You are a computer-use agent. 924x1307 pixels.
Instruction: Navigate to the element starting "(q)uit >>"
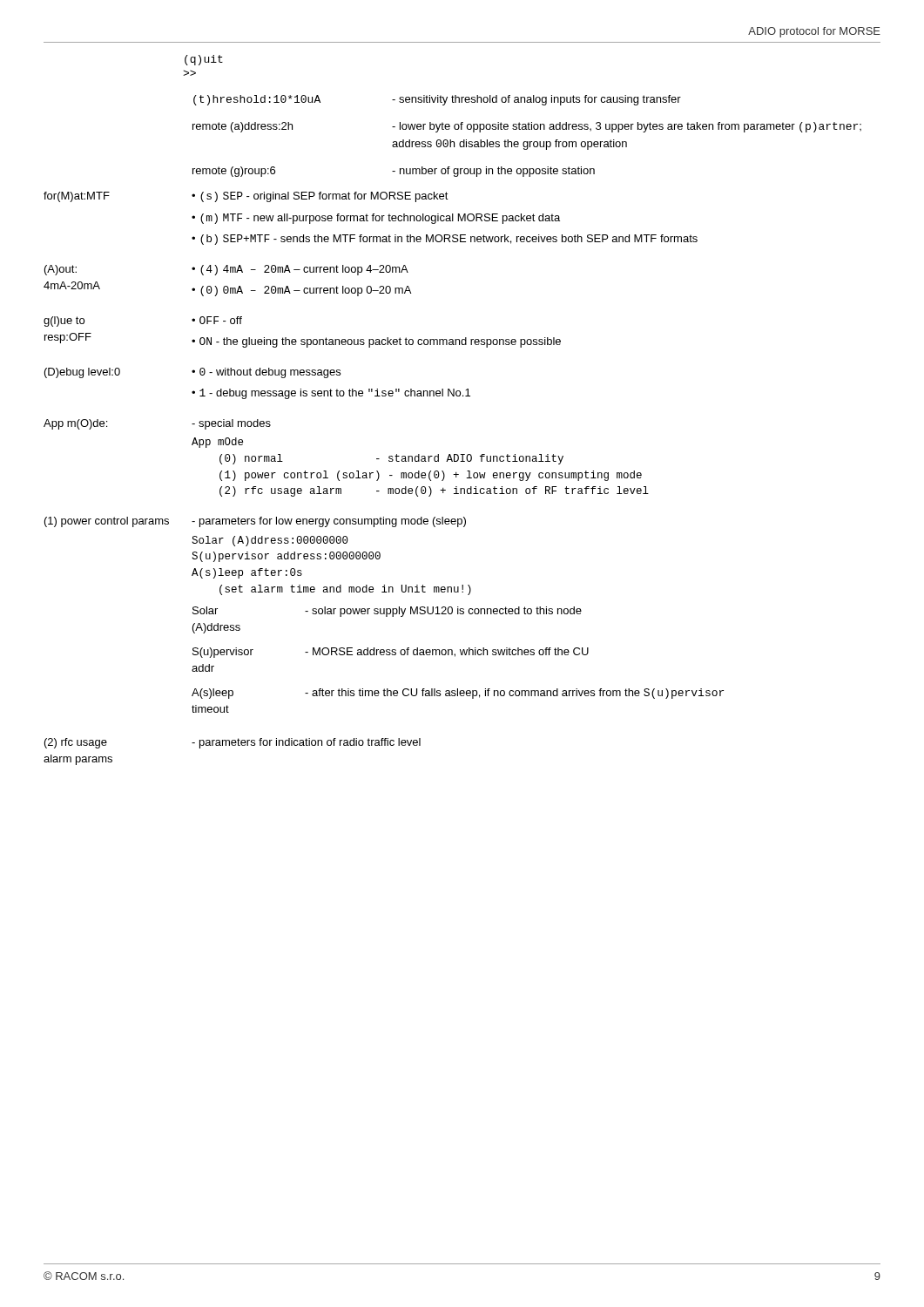pos(203,67)
